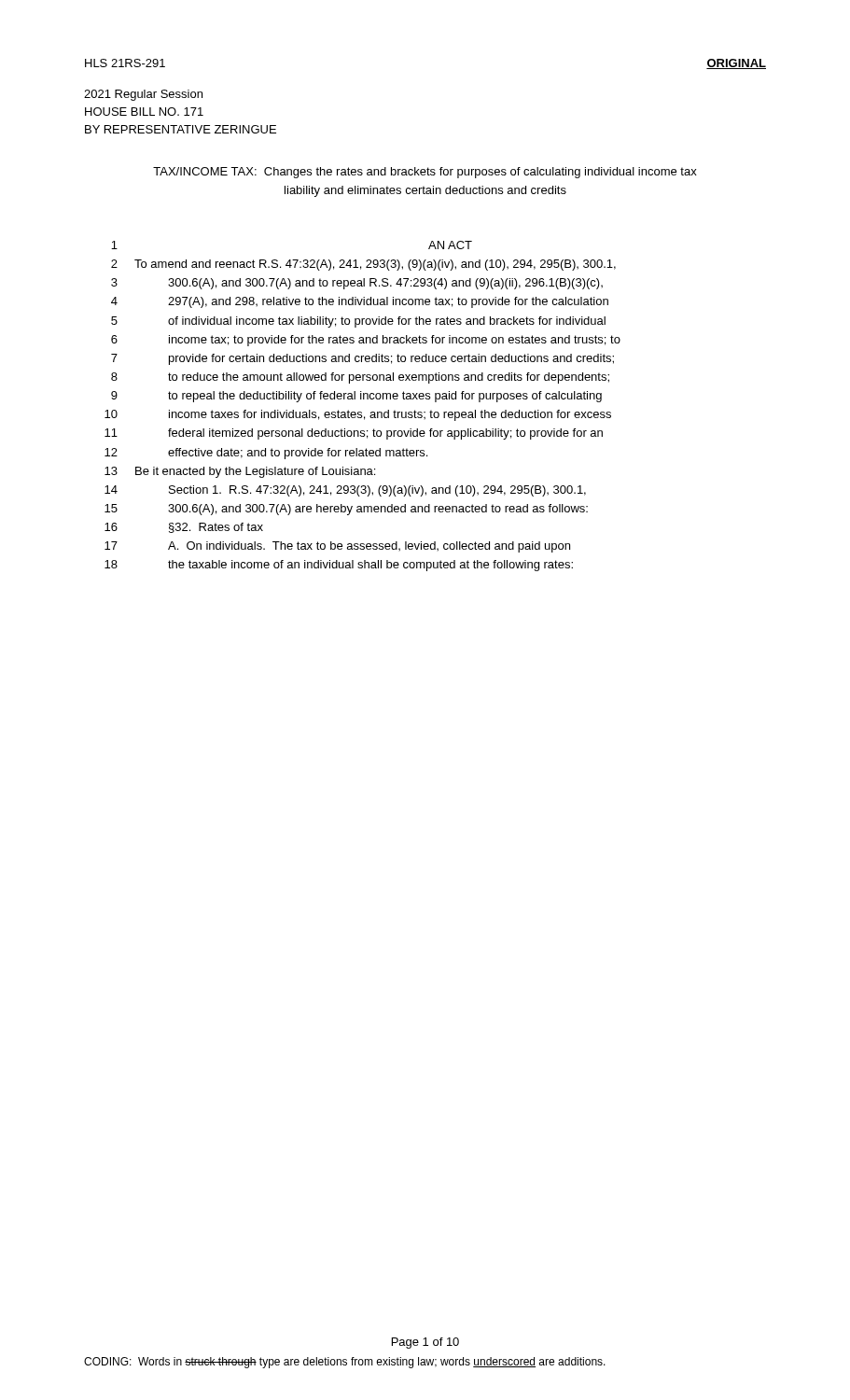
Task: Click where it says "BY REPRESENTATIVE ZERINGUE"
Action: coord(180,129)
